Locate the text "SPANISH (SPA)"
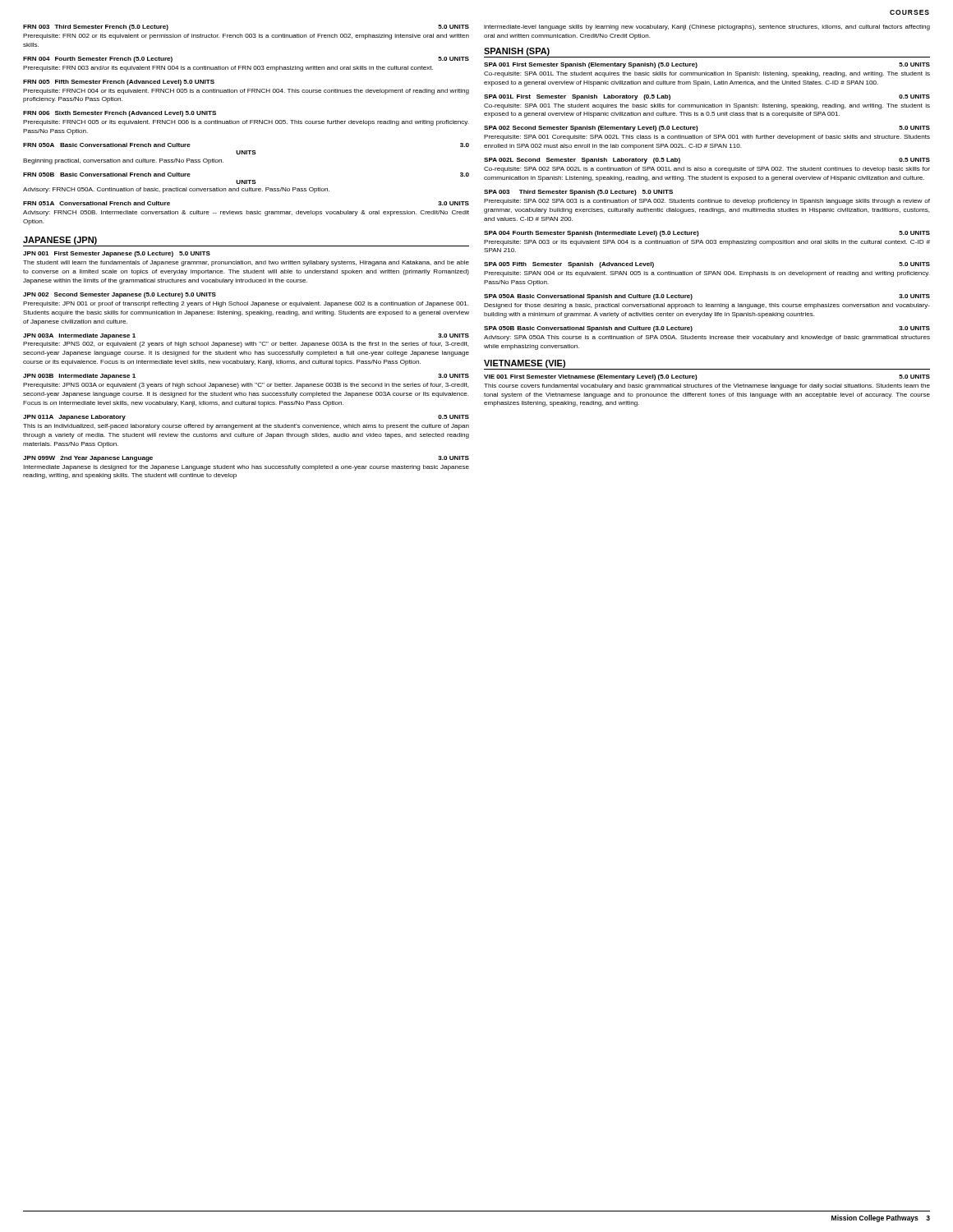953x1232 pixels. tap(517, 51)
